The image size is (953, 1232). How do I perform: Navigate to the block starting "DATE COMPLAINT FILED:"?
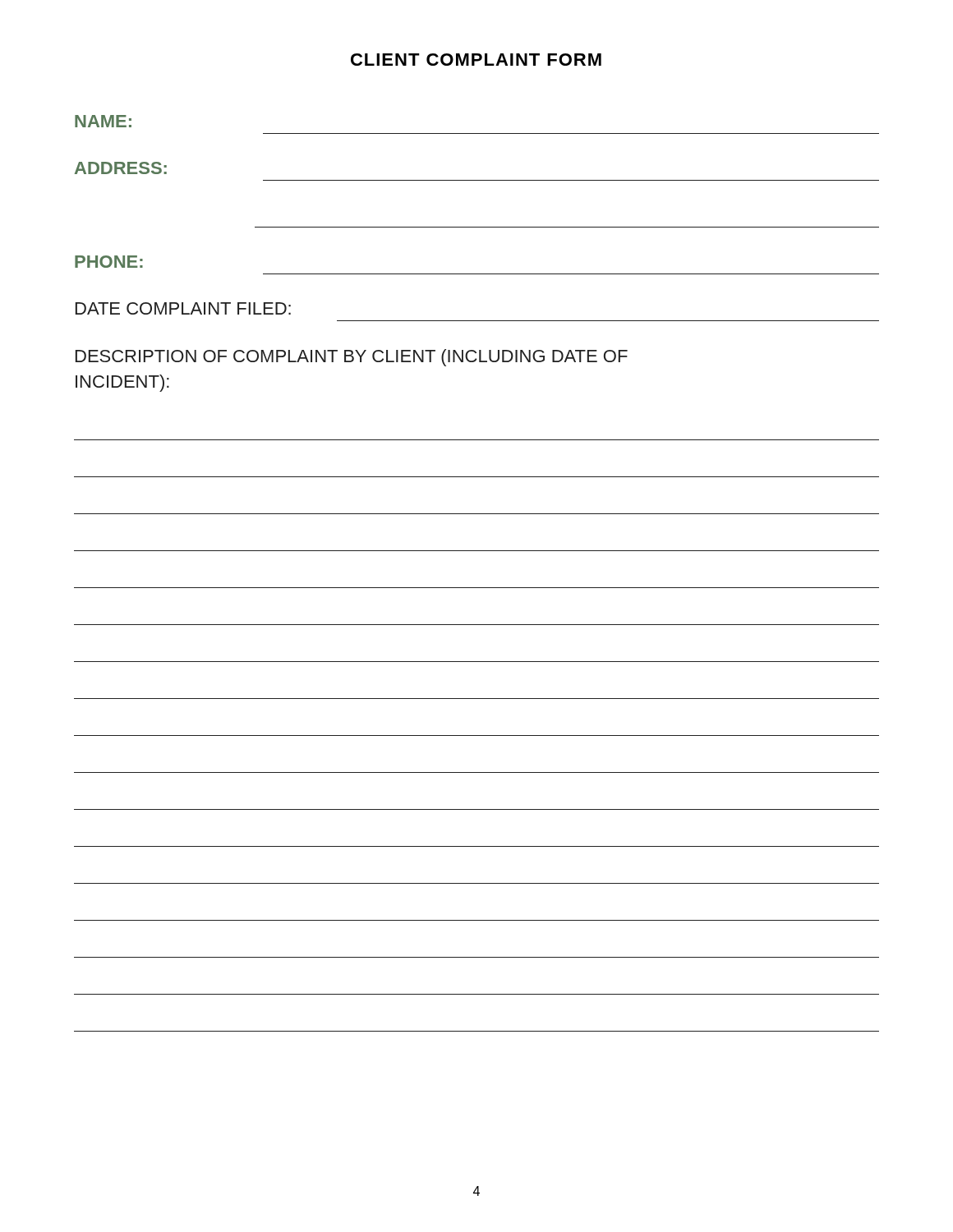(476, 309)
